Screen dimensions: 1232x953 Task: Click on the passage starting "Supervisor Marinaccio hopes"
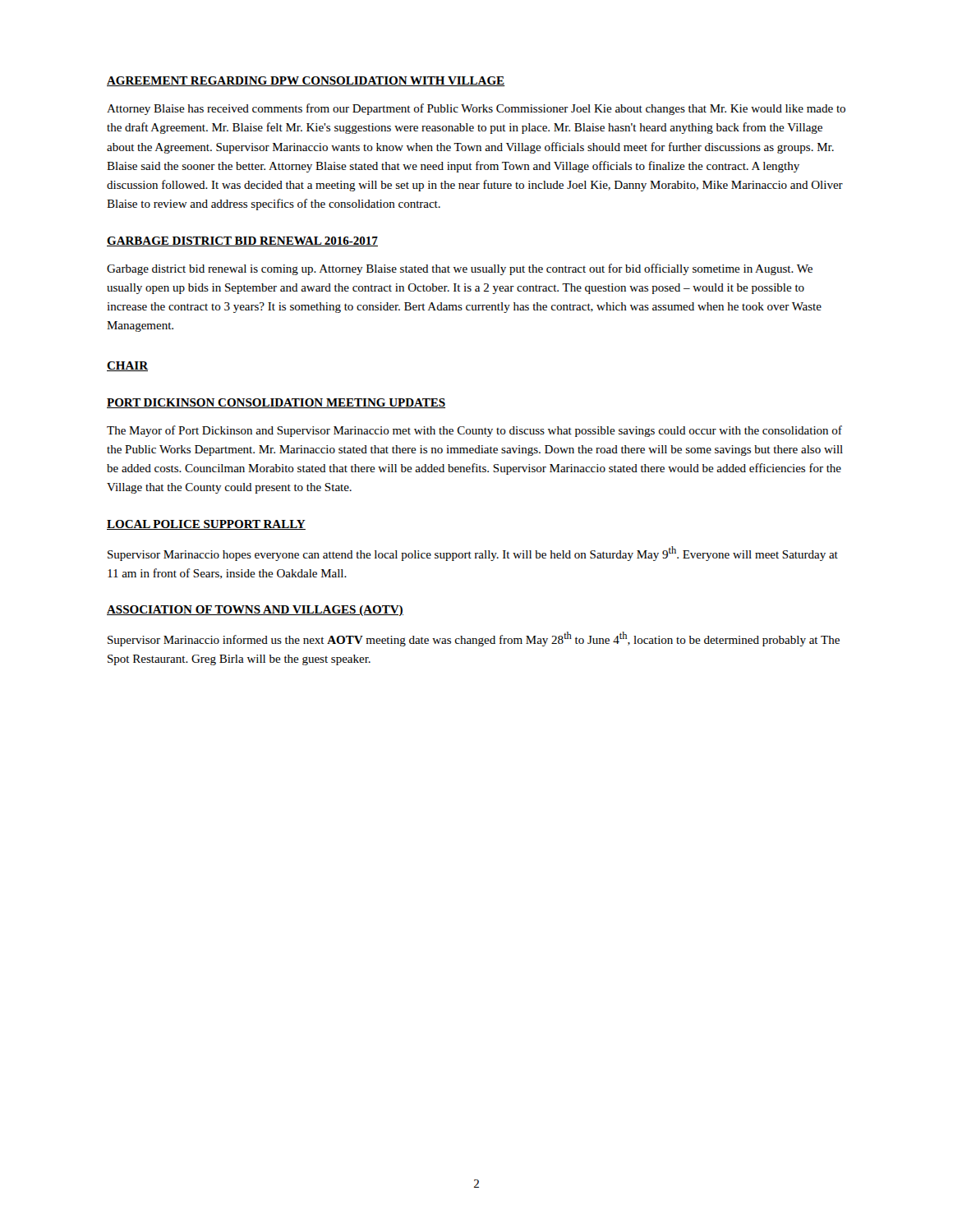point(472,562)
